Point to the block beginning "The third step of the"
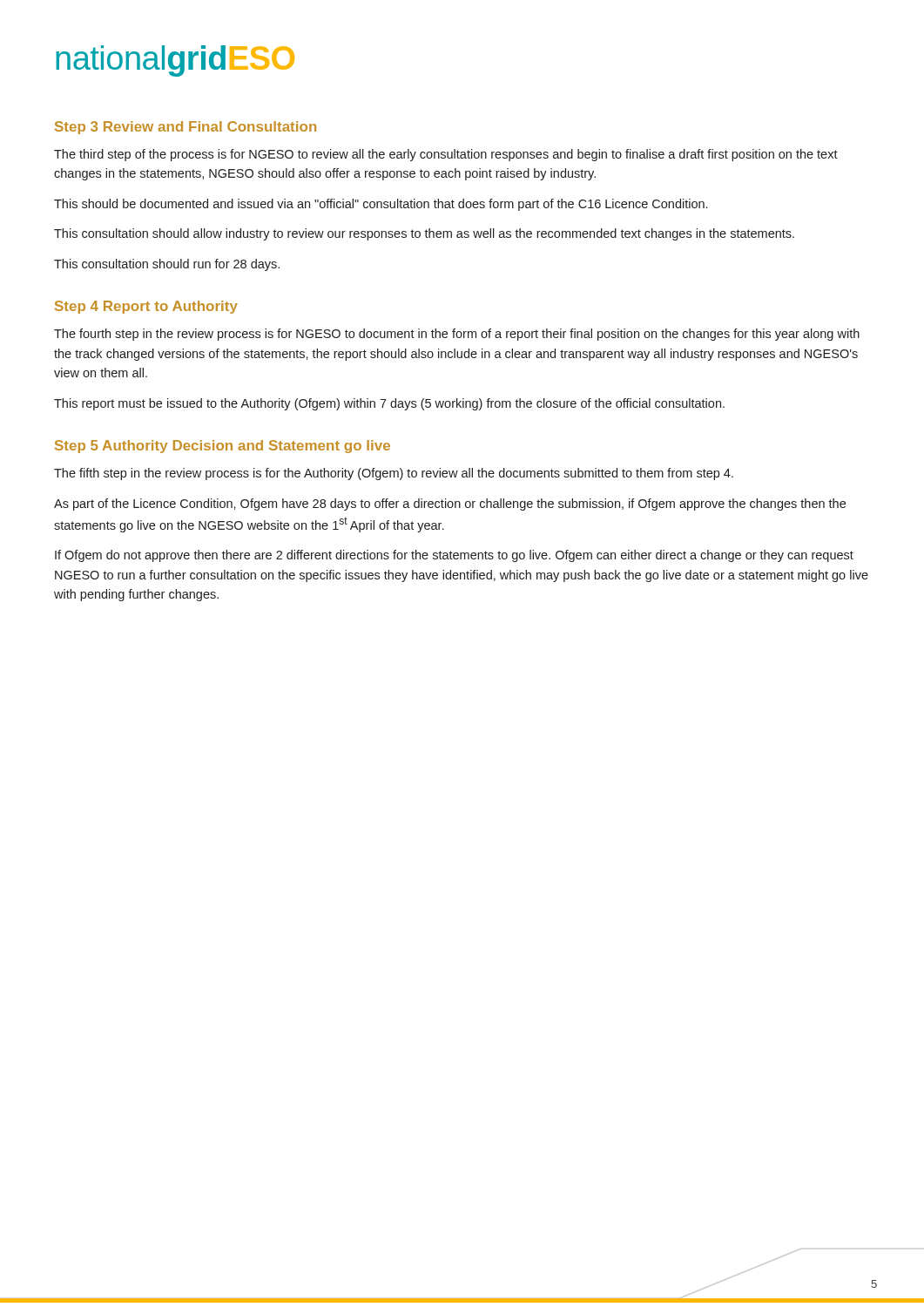This screenshot has height=1307, width=924. 446,164
